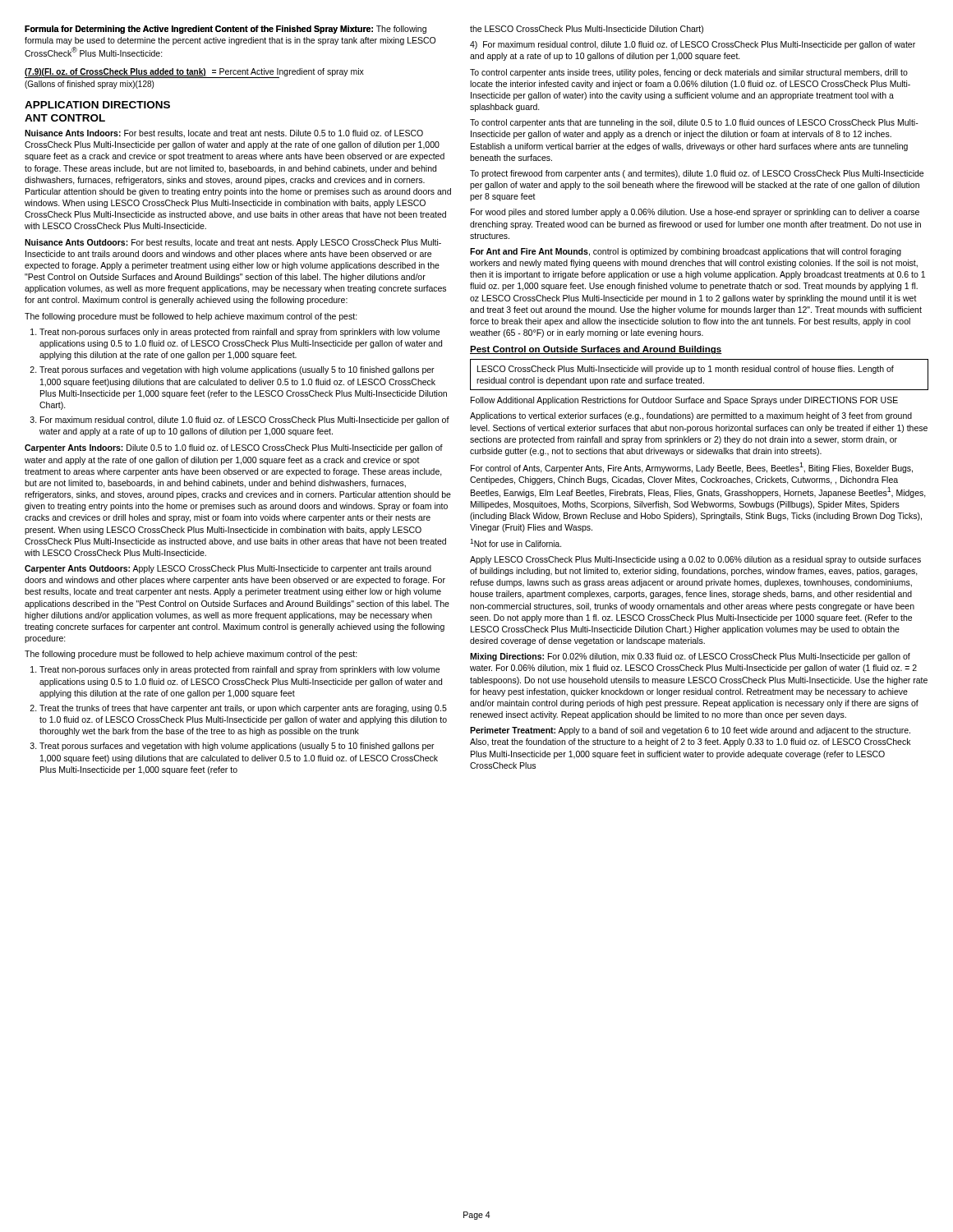The height and width of the screenshot is (1232, 953).
Task: Point to the passage starting "APPLICATION DIRECTIONSANT CONTROL"
Action: pyautogui.click(x=97, y=105)
